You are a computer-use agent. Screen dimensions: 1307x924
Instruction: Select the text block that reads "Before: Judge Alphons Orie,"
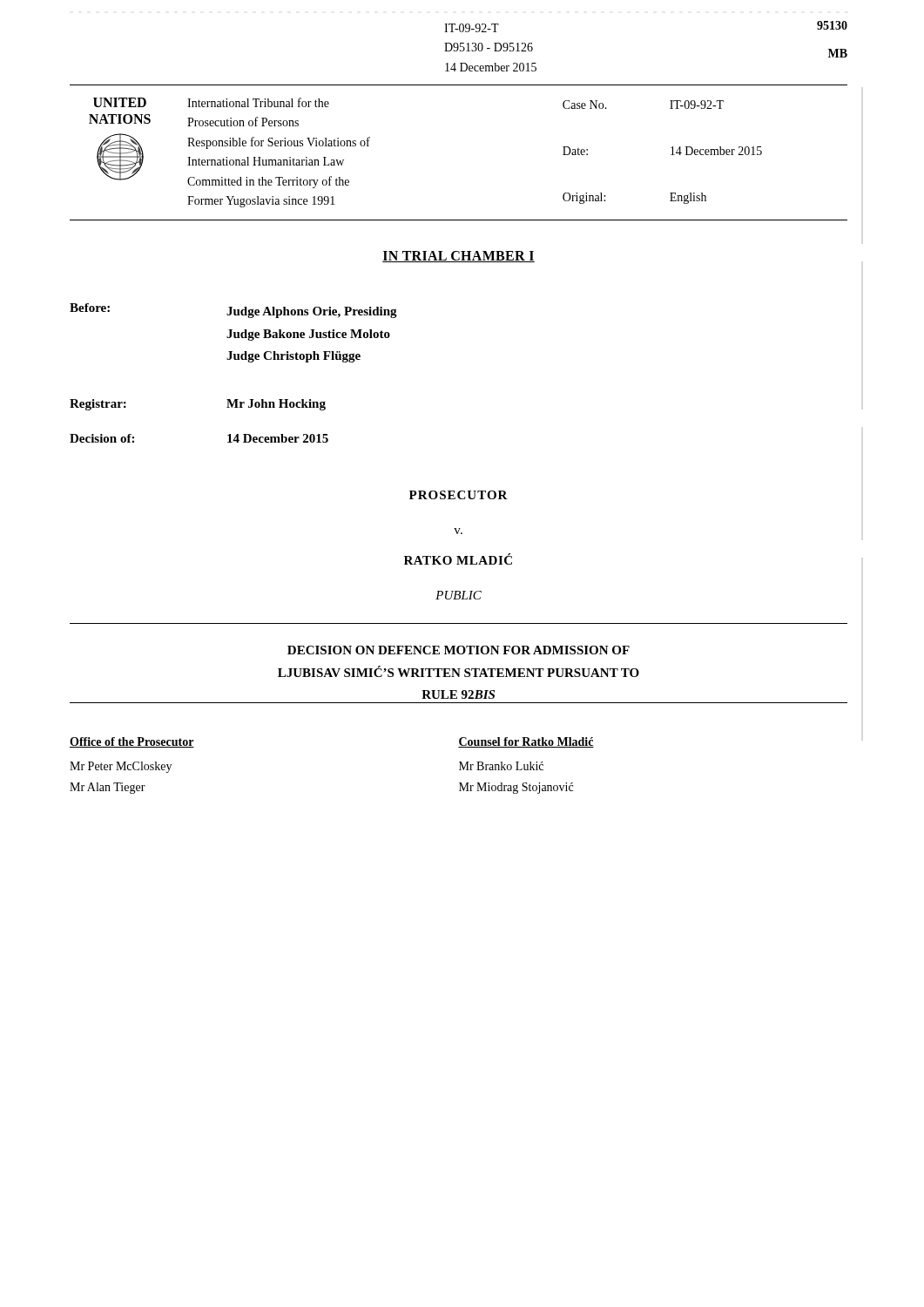click(x=233, y=334)
